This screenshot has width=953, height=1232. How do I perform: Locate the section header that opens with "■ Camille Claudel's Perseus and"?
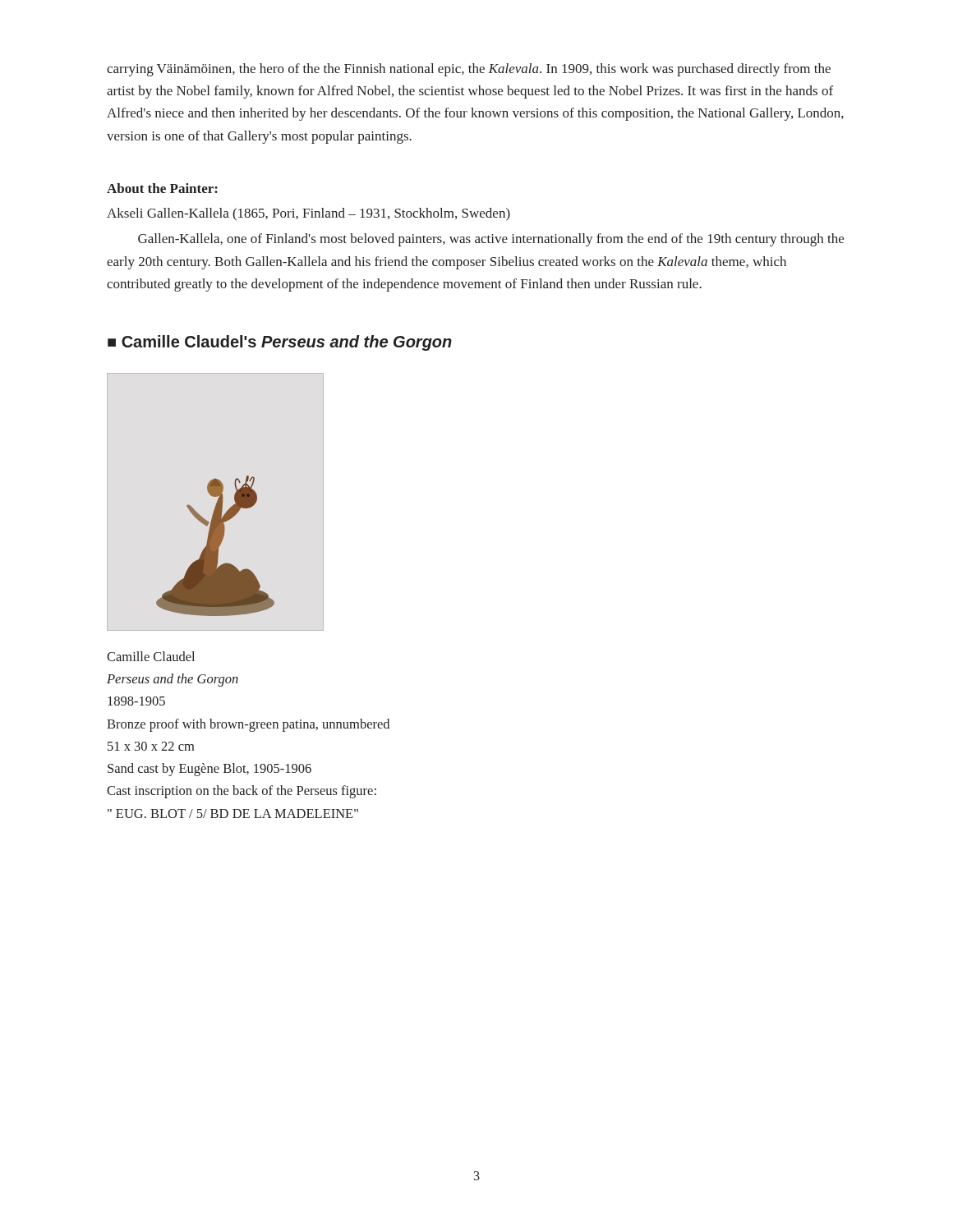[279, 342]
